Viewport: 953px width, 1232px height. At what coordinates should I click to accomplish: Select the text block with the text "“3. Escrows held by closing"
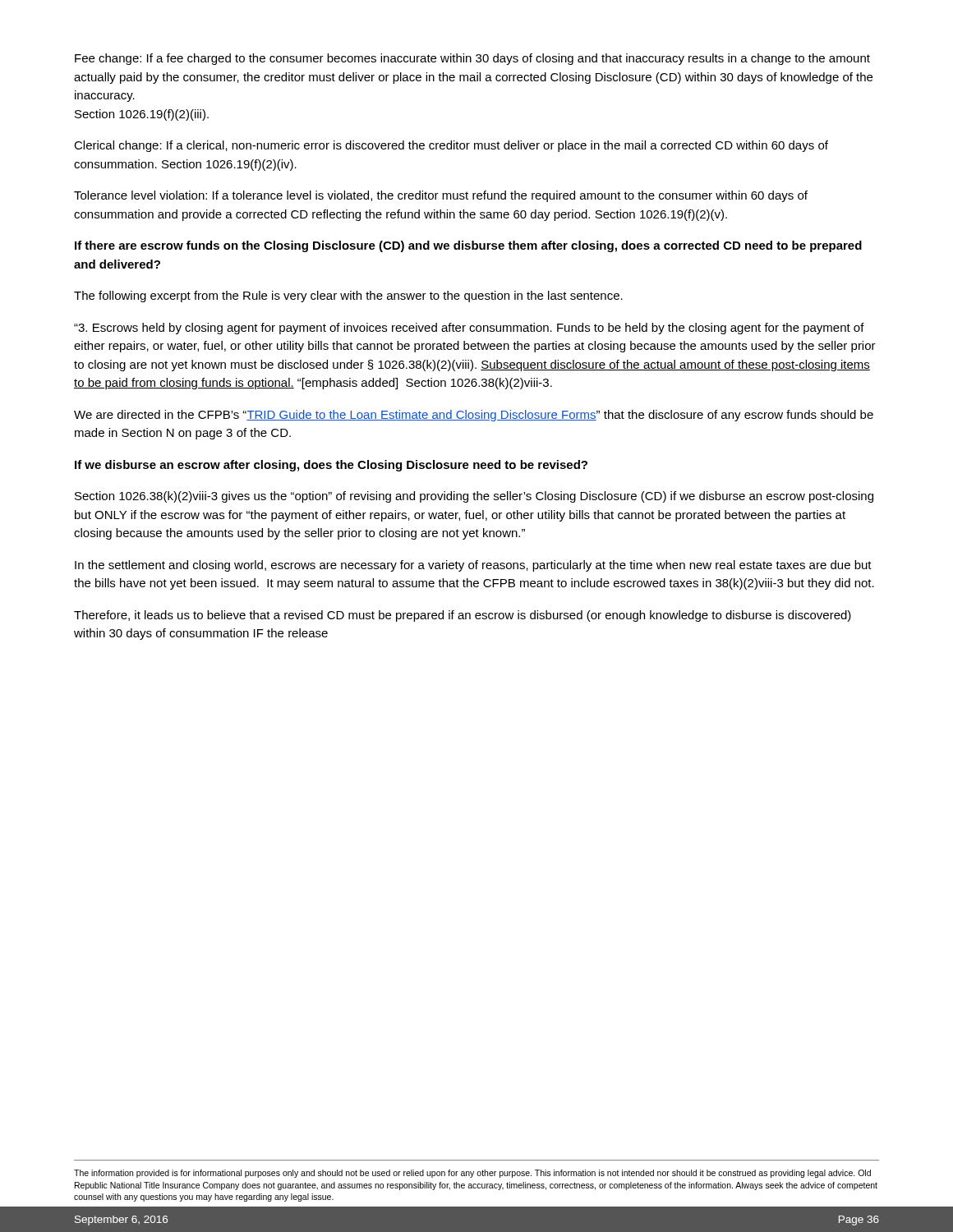[476, 355]
